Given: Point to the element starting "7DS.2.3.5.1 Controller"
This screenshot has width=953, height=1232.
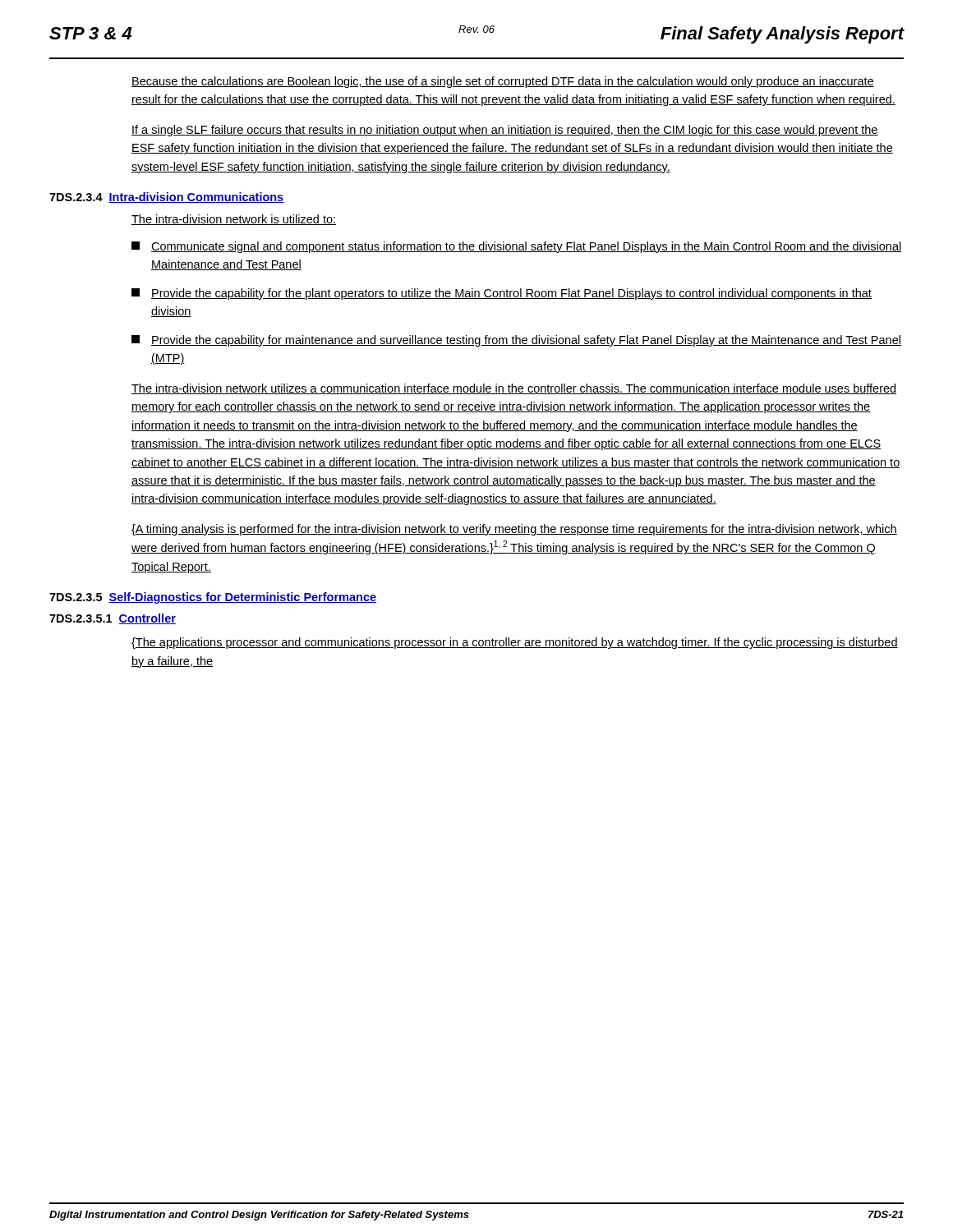Looking at the screenshot, I should (x=113, y=619).
